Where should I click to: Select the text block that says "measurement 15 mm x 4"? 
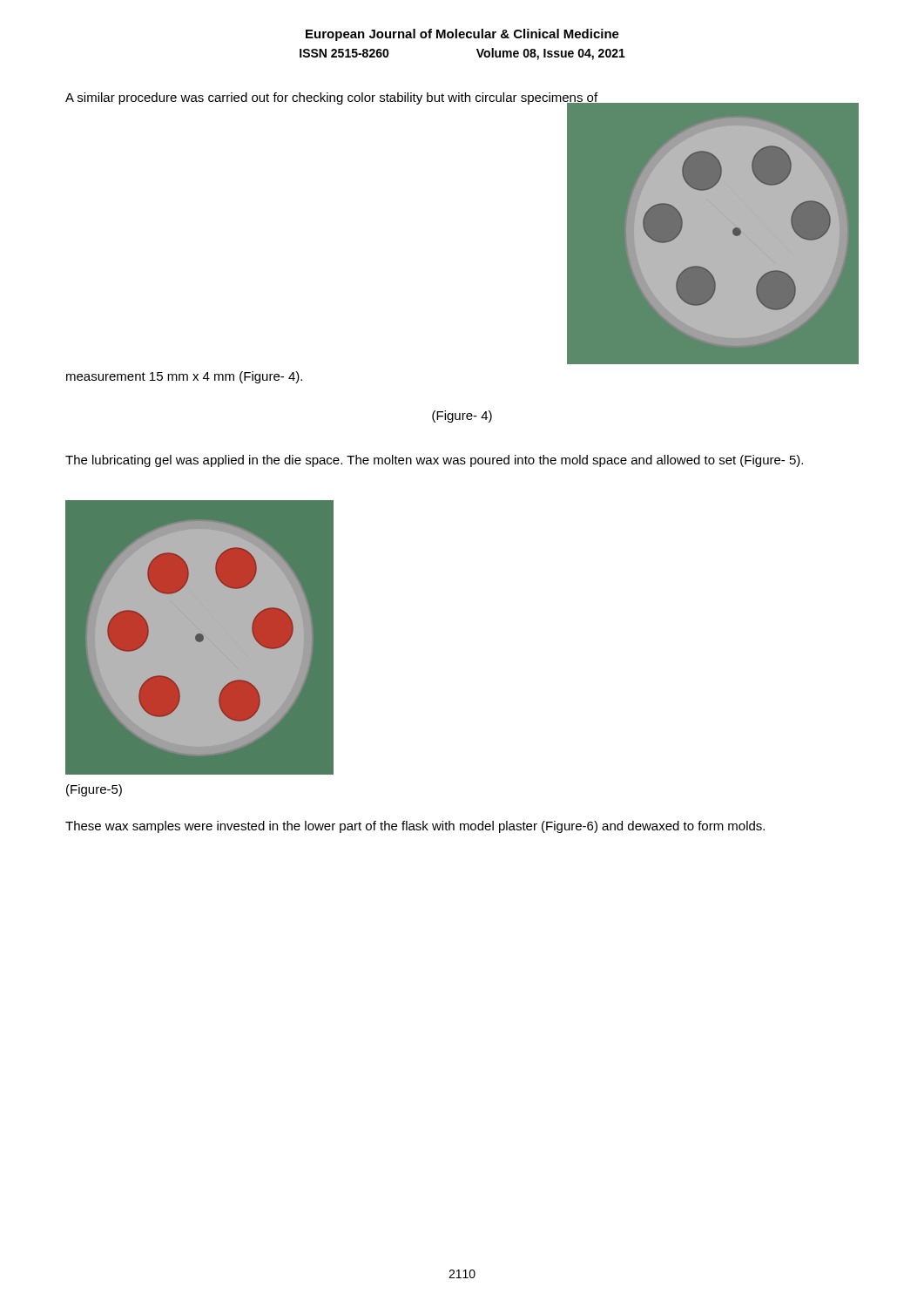click(x=184, y=376)
